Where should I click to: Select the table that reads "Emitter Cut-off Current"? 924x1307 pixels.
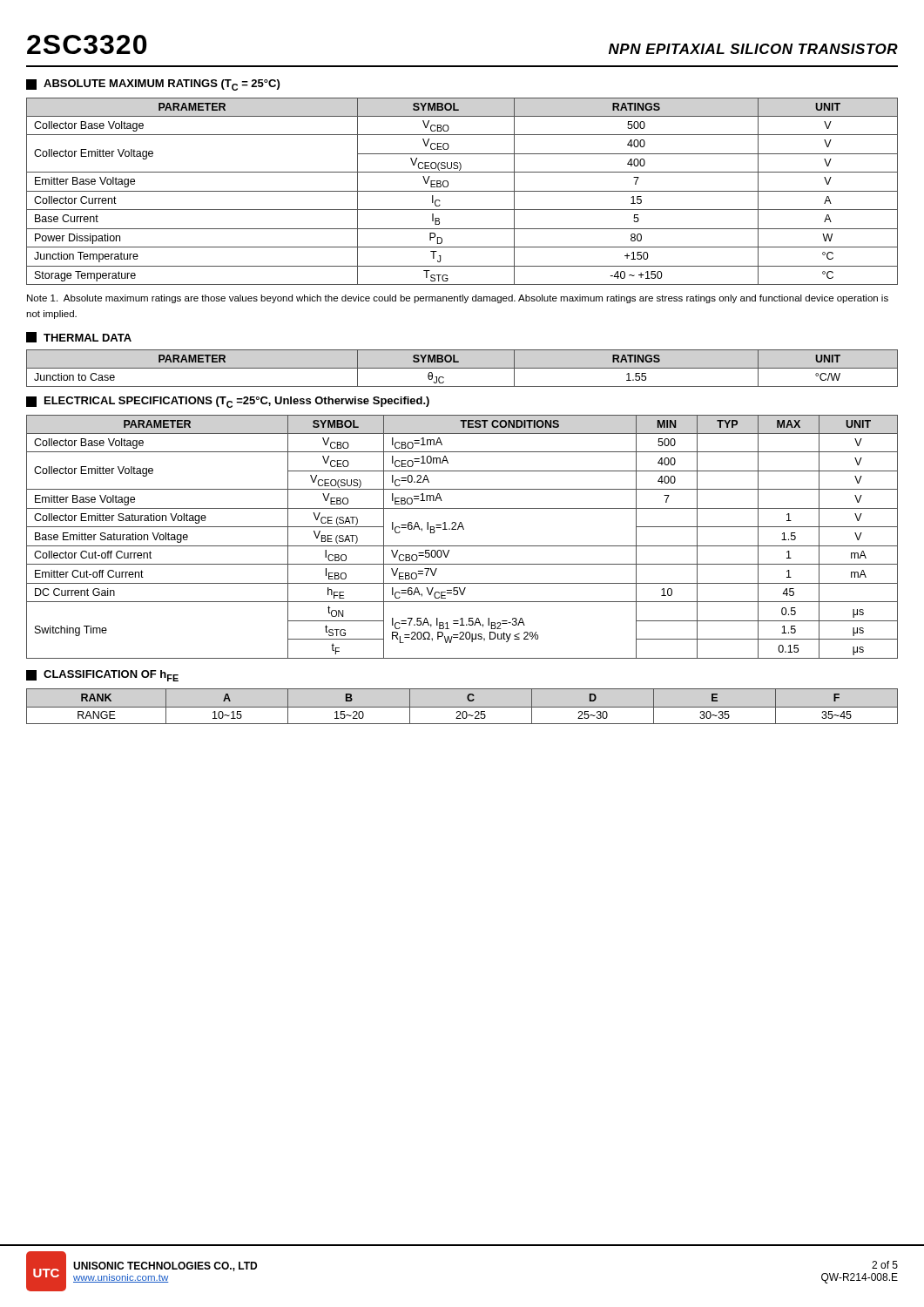pyautogui.click(x=462, y=537)
